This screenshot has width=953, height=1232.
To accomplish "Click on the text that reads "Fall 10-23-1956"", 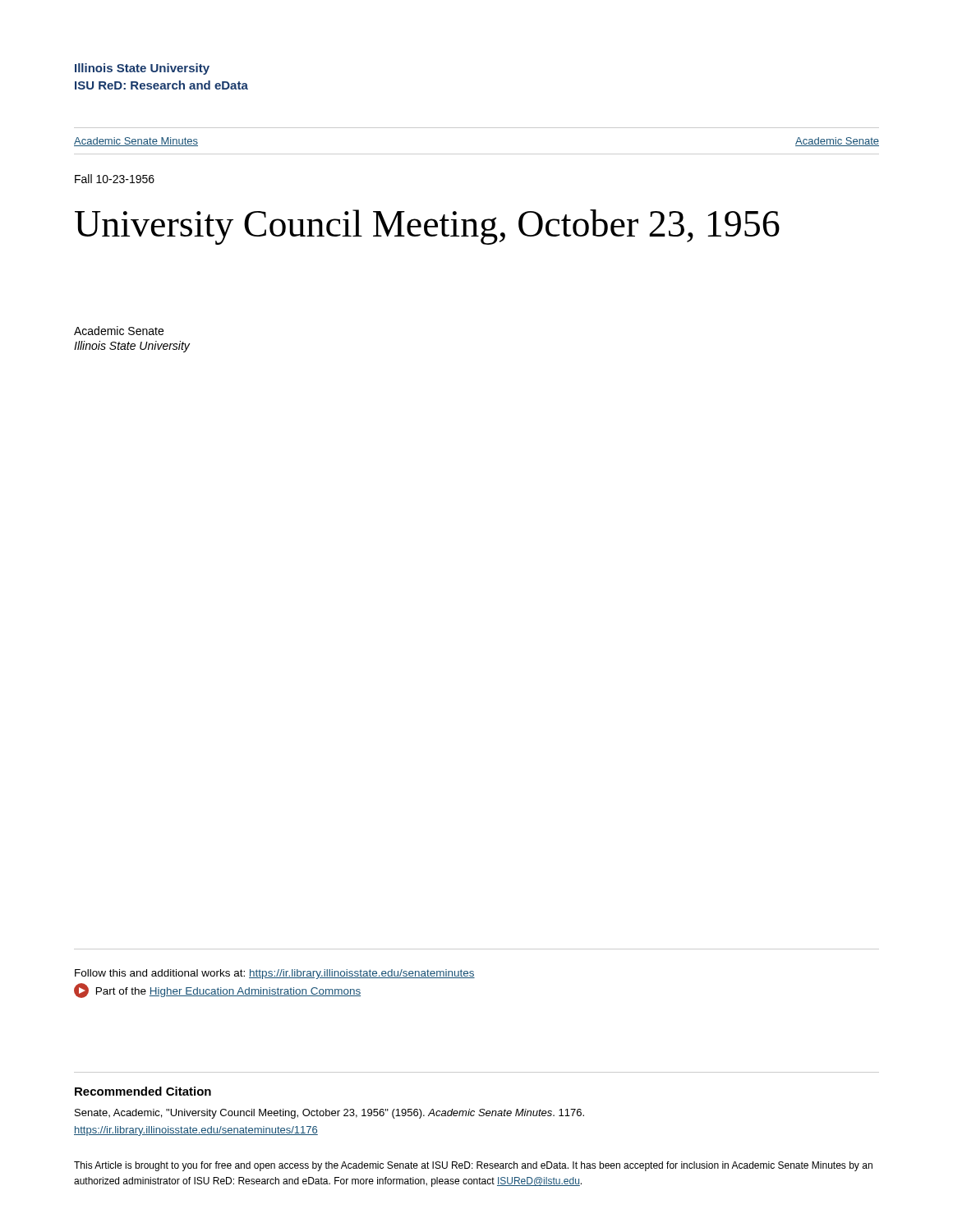I will 114,179.
